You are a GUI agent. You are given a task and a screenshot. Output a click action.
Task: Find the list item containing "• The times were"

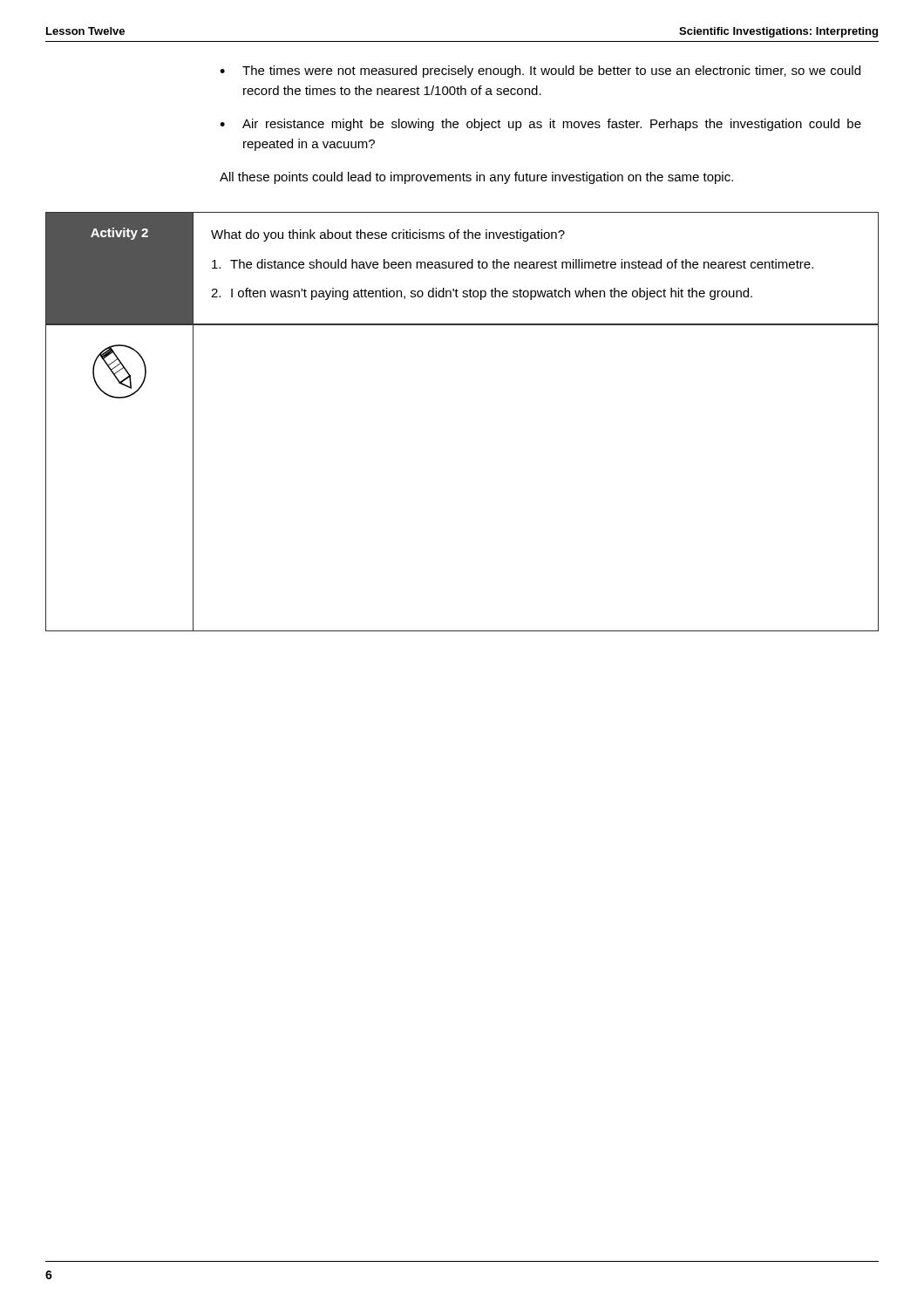pyautogui.click(x=540, y=81)
